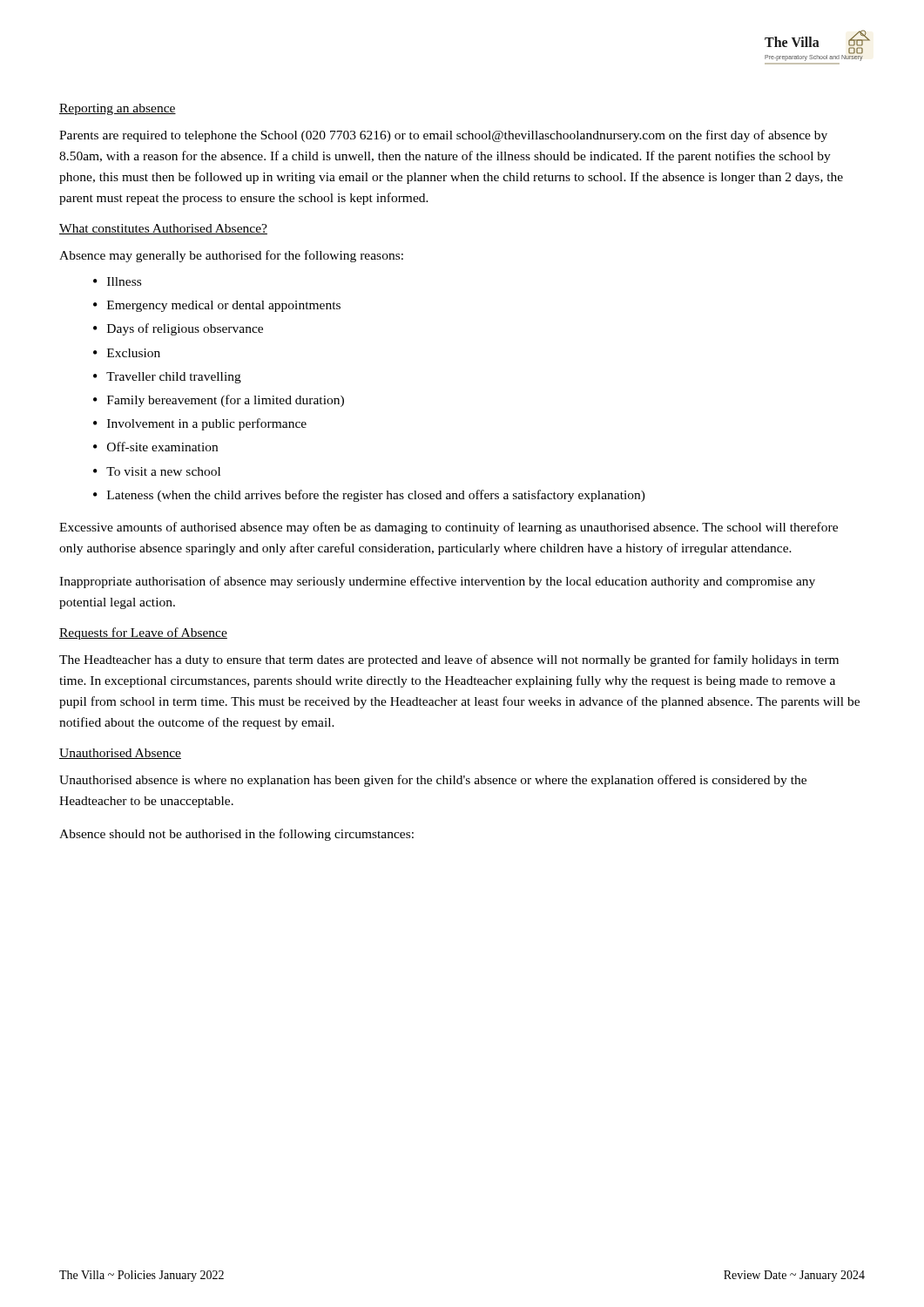Find the text block with the text "Inappropriate authorisation of absence may seriously undermine effective"
Viewport: 924px width, 1307px height.
pos(437,591)
